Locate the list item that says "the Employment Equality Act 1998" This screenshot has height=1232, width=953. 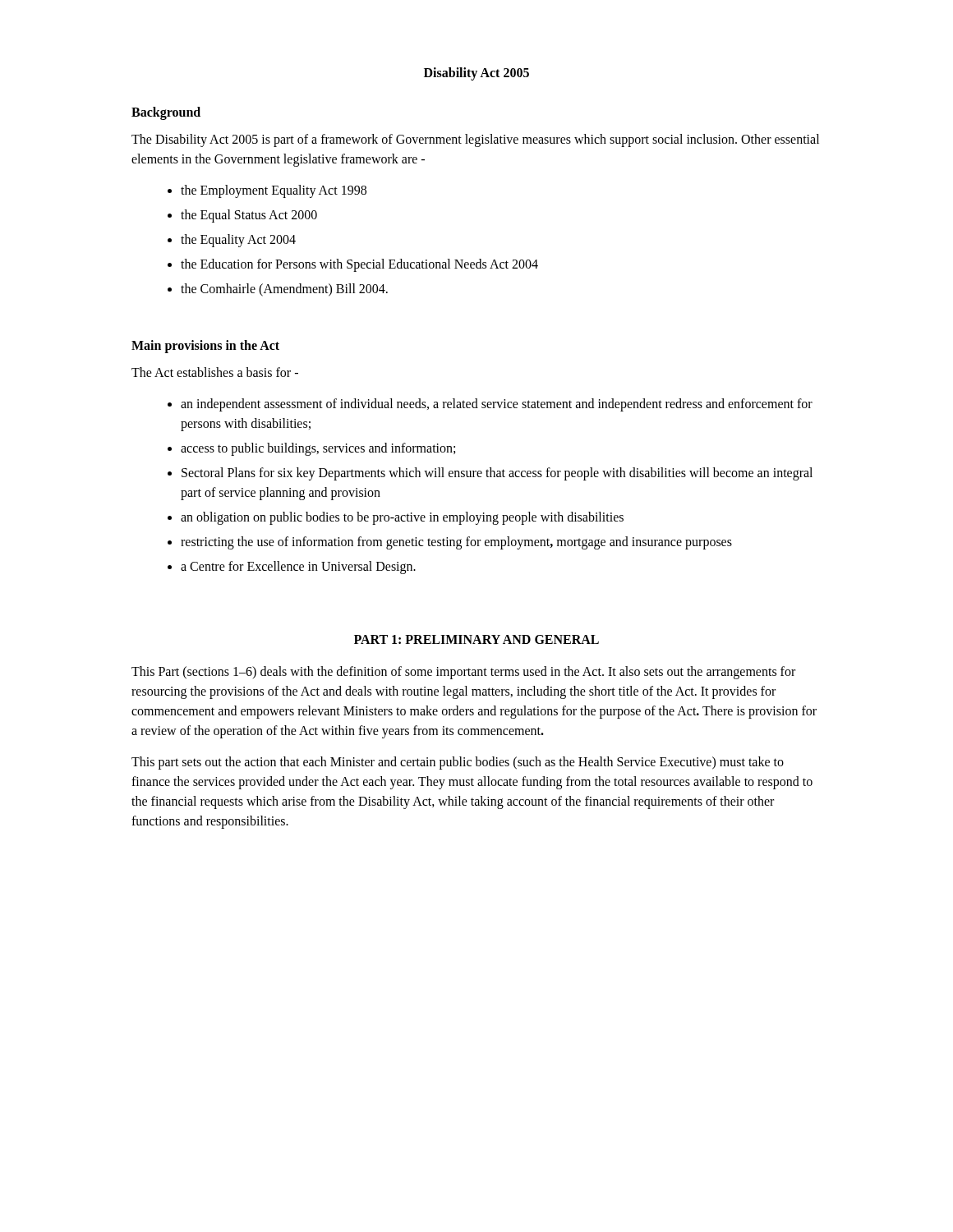point(274,190)
